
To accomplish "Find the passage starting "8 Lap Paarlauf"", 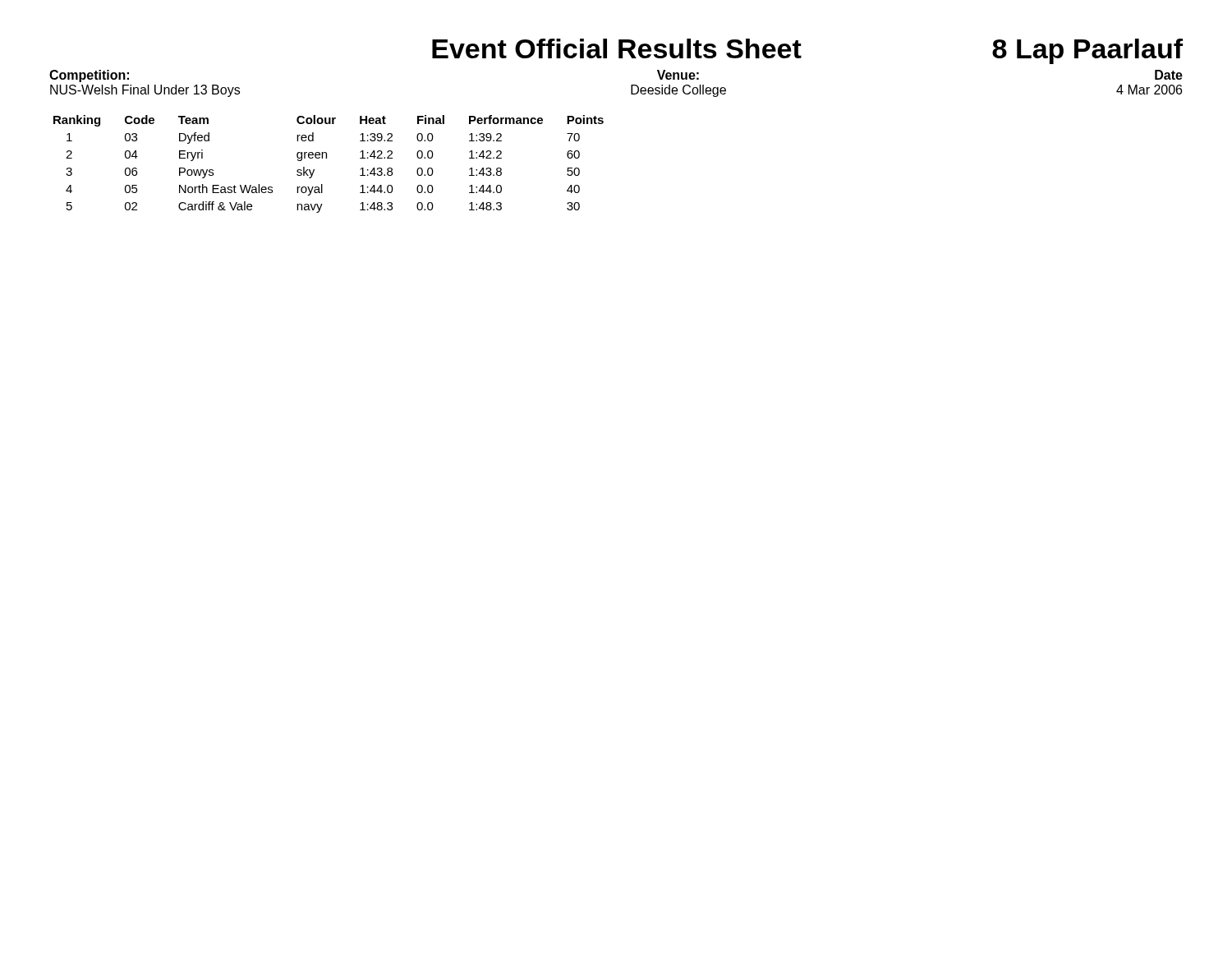I will coord(1087,48).
